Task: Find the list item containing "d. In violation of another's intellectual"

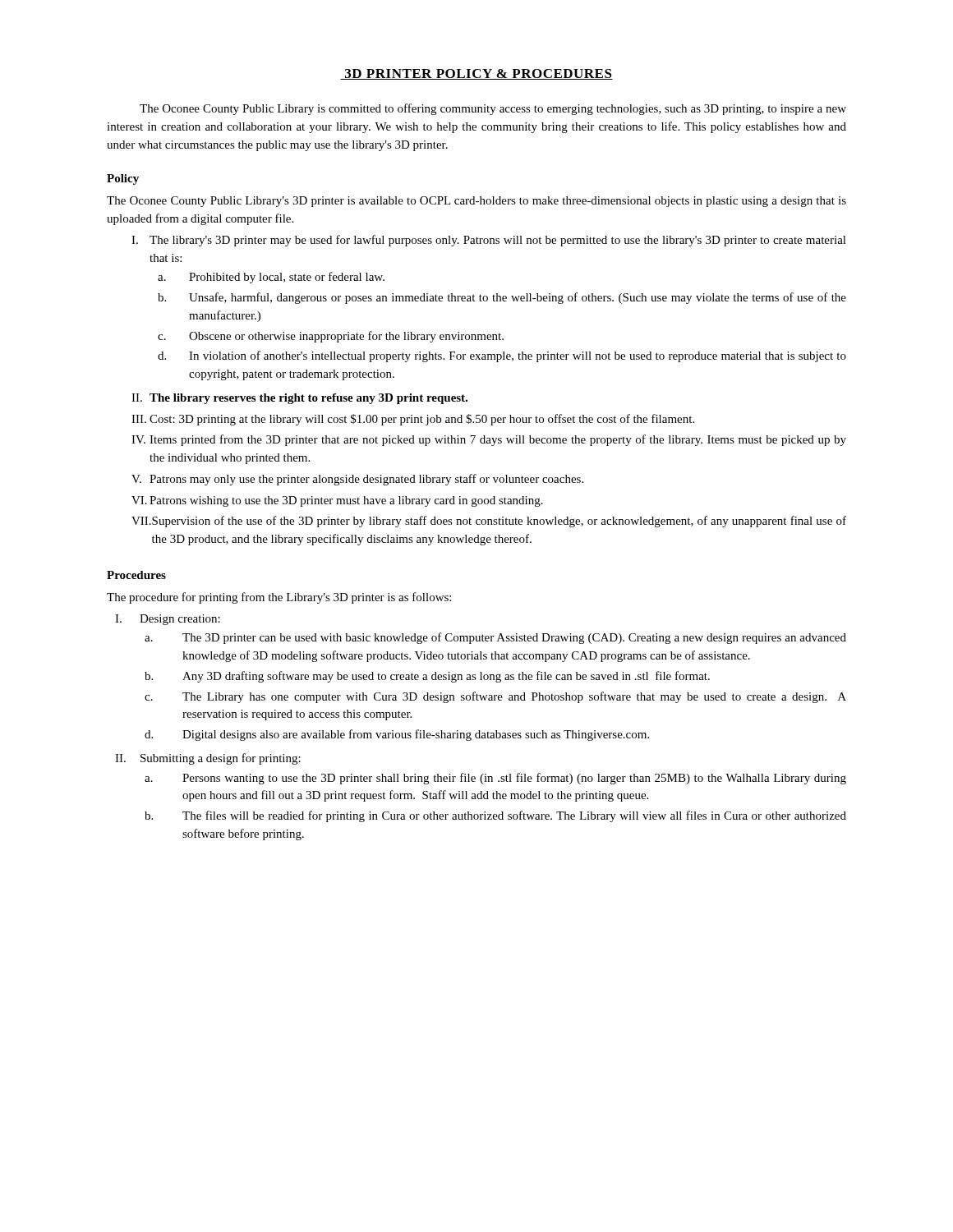Action: pyautogui.click(x=498, y=366)
